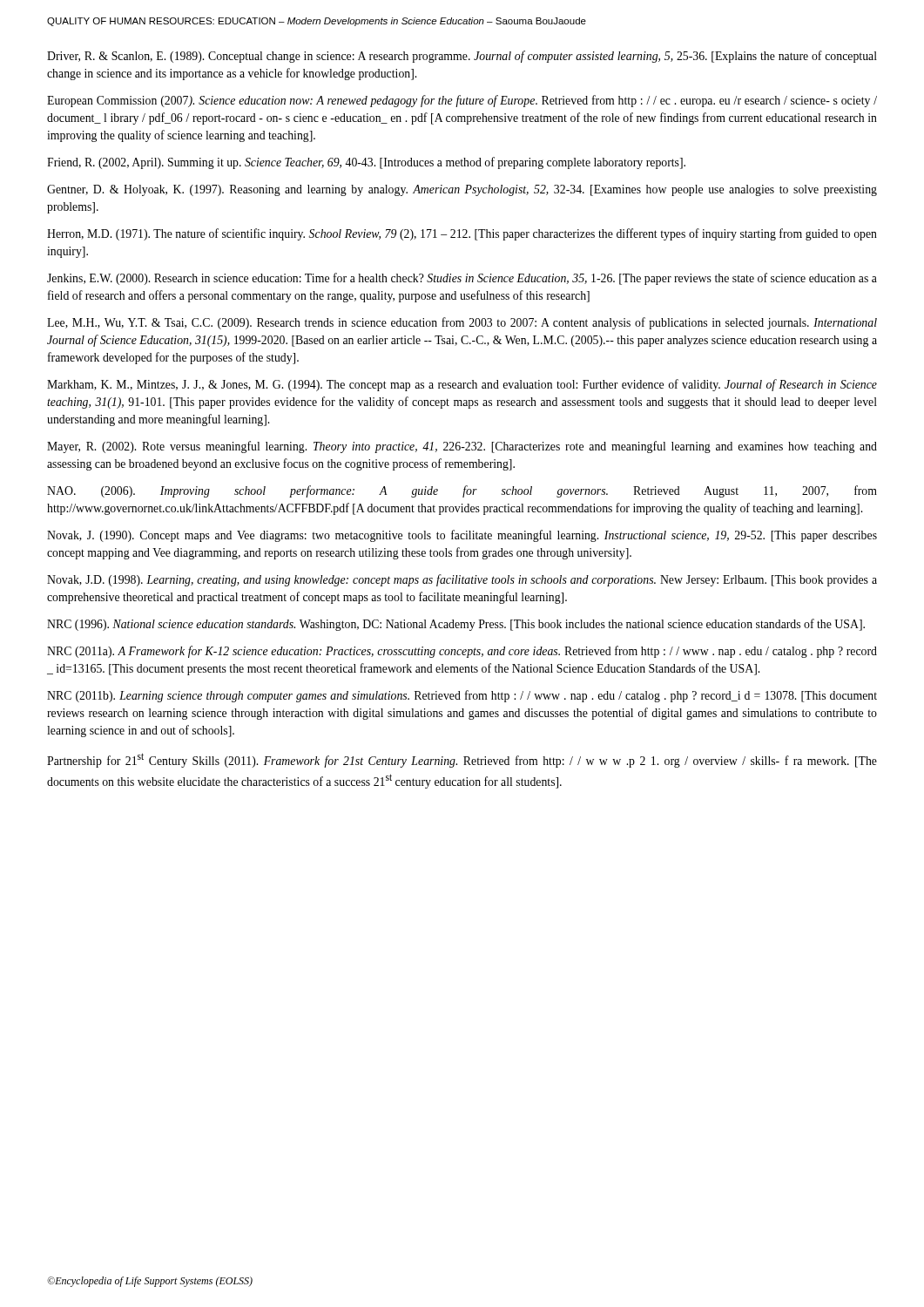Click on the text starting "Jenkins, E.W. (2000). Research in science education:"

click(x=462, y=287)
